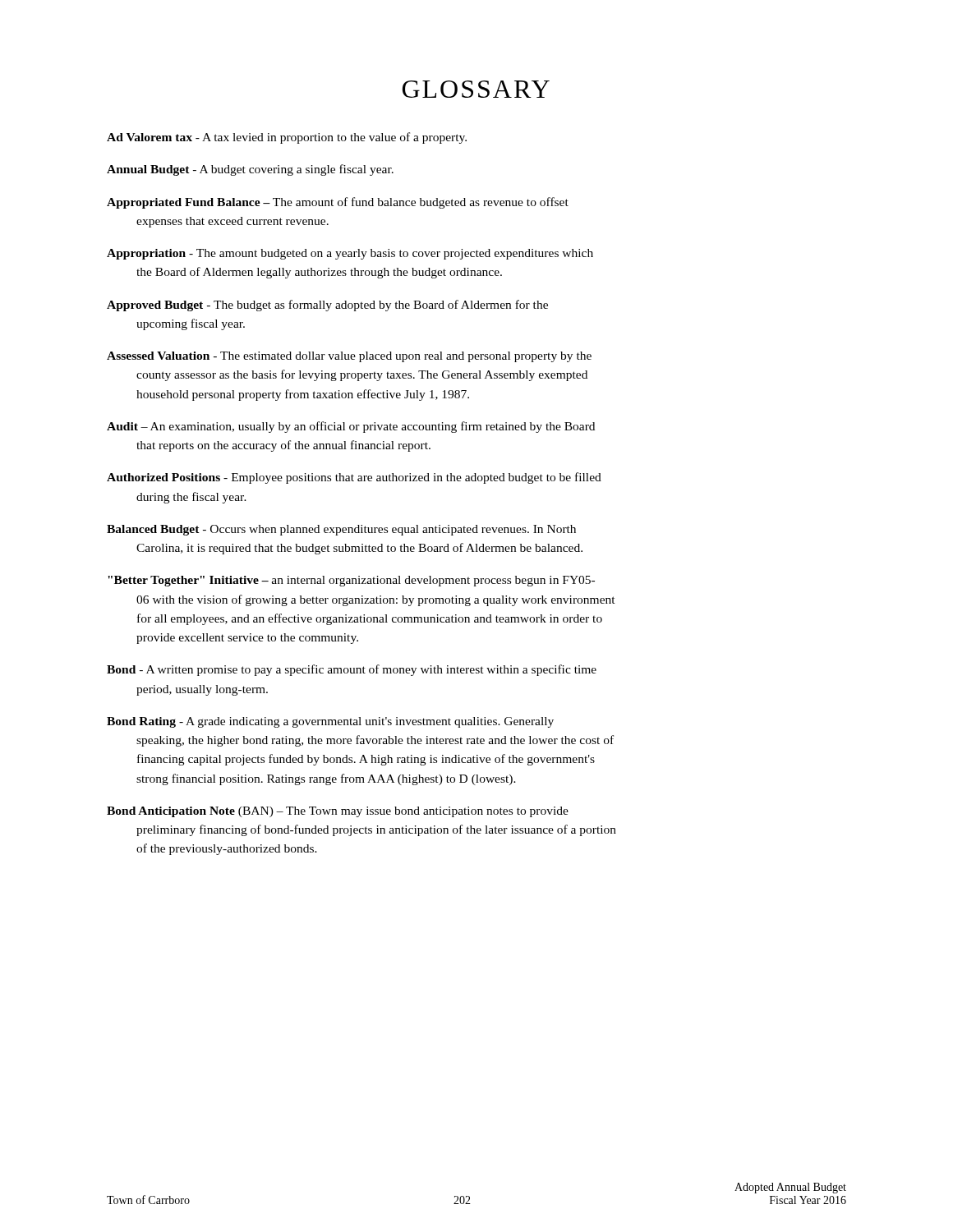Find the list item that says "Authorized Positions -"

476,488
